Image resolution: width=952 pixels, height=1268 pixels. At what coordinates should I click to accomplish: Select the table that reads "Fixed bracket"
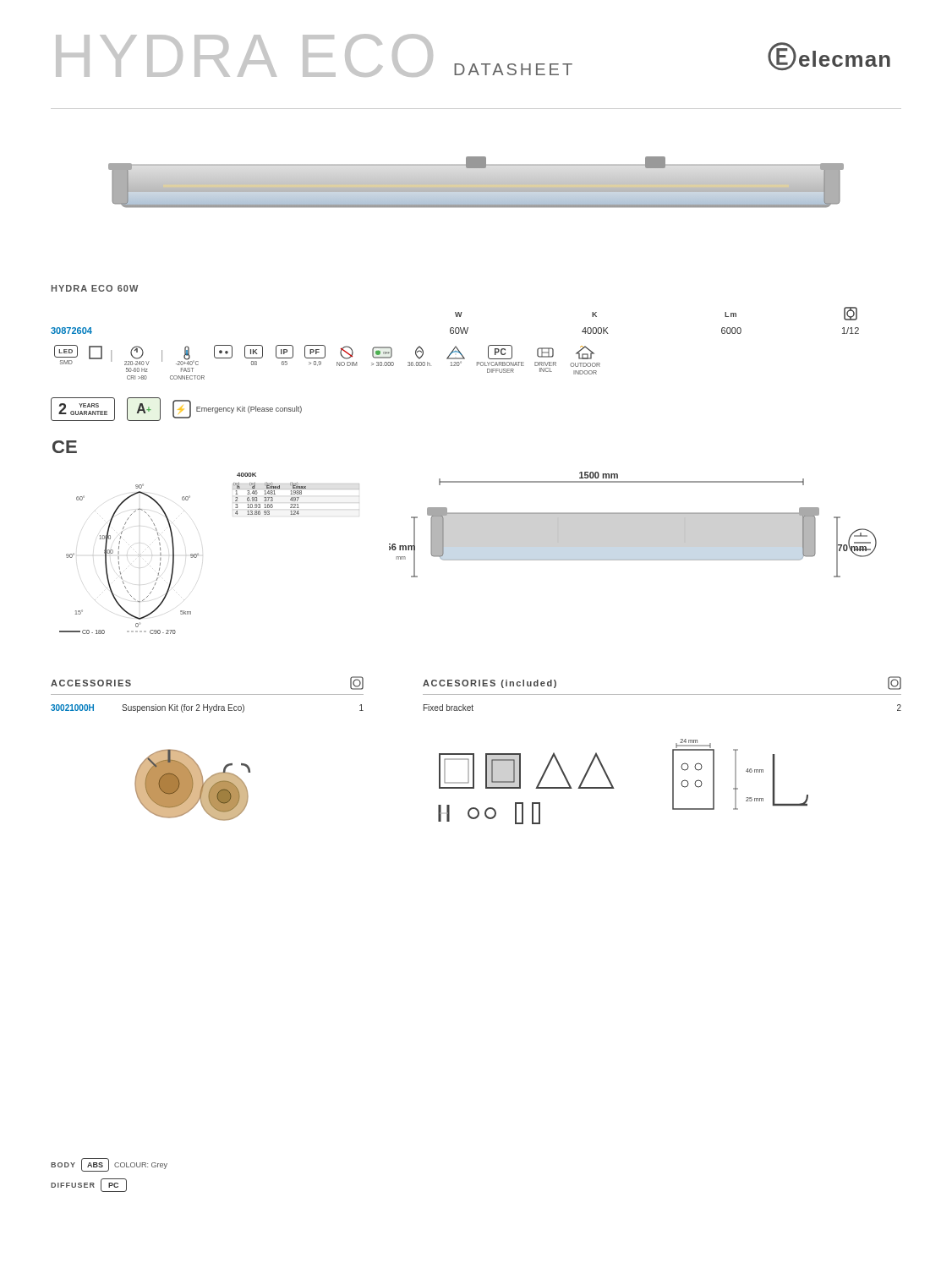(662, 708)
